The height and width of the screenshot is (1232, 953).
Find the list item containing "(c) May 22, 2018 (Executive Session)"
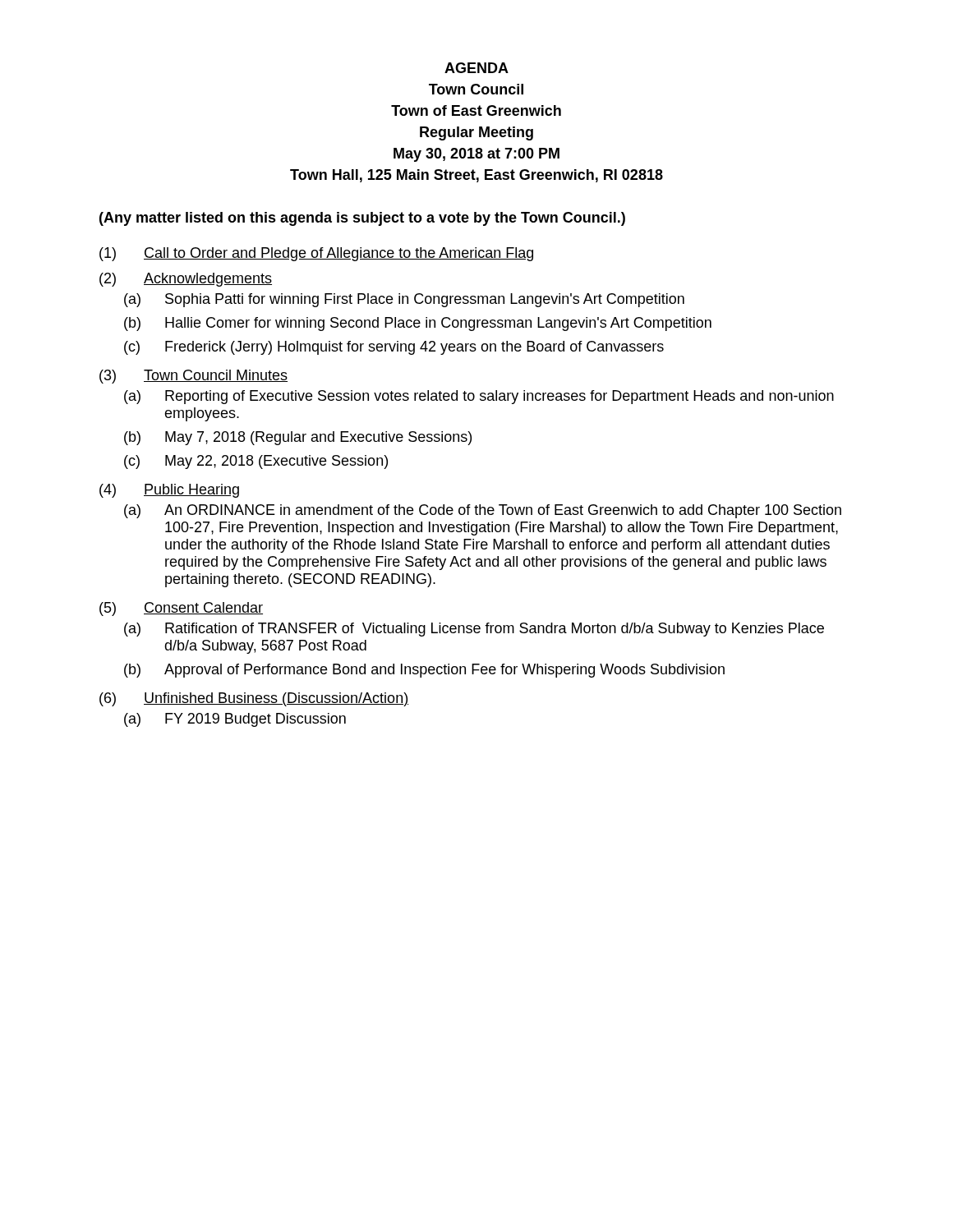[x=256, y=462]
